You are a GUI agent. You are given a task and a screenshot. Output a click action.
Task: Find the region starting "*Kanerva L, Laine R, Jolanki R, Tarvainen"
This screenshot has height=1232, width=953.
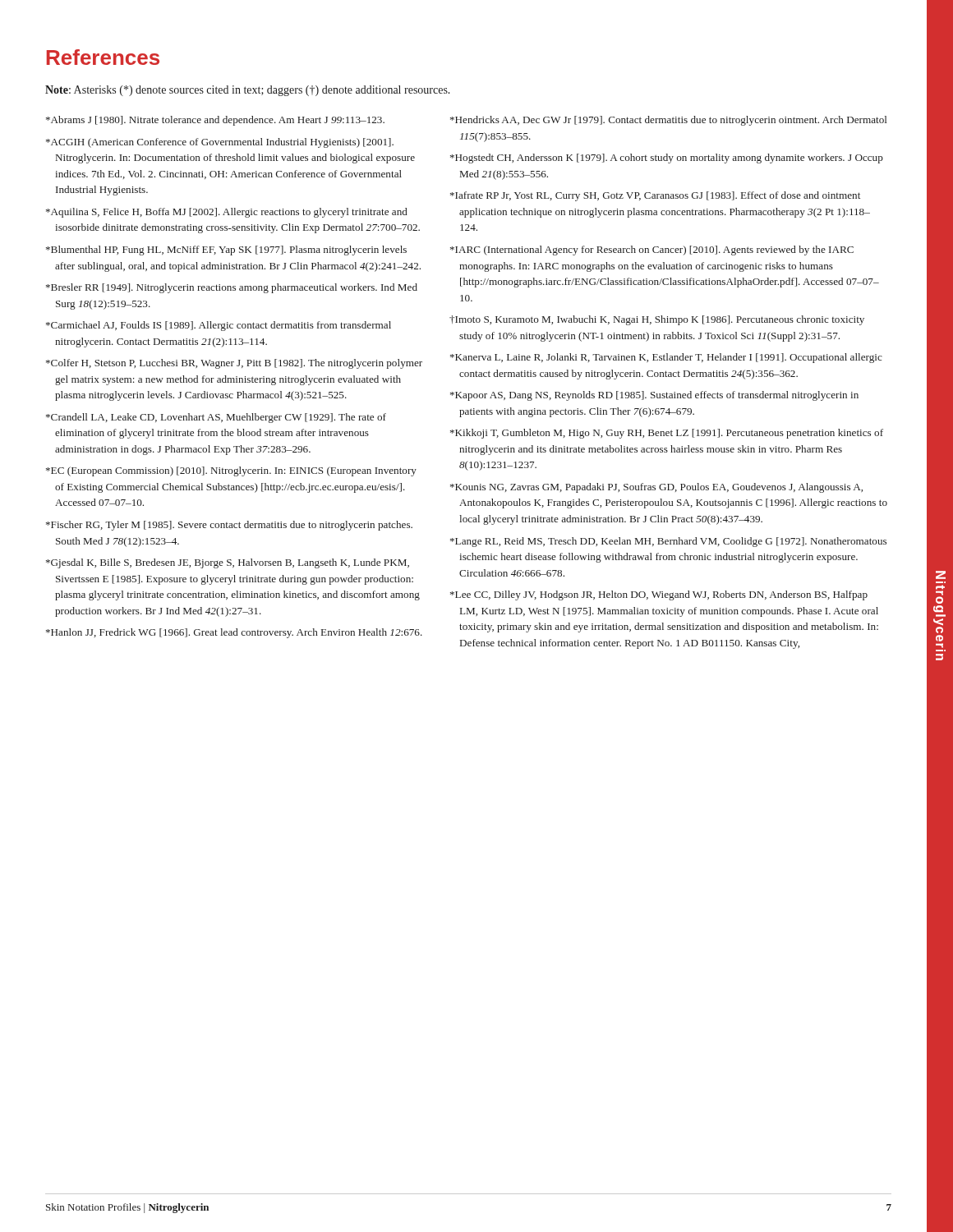666,365
